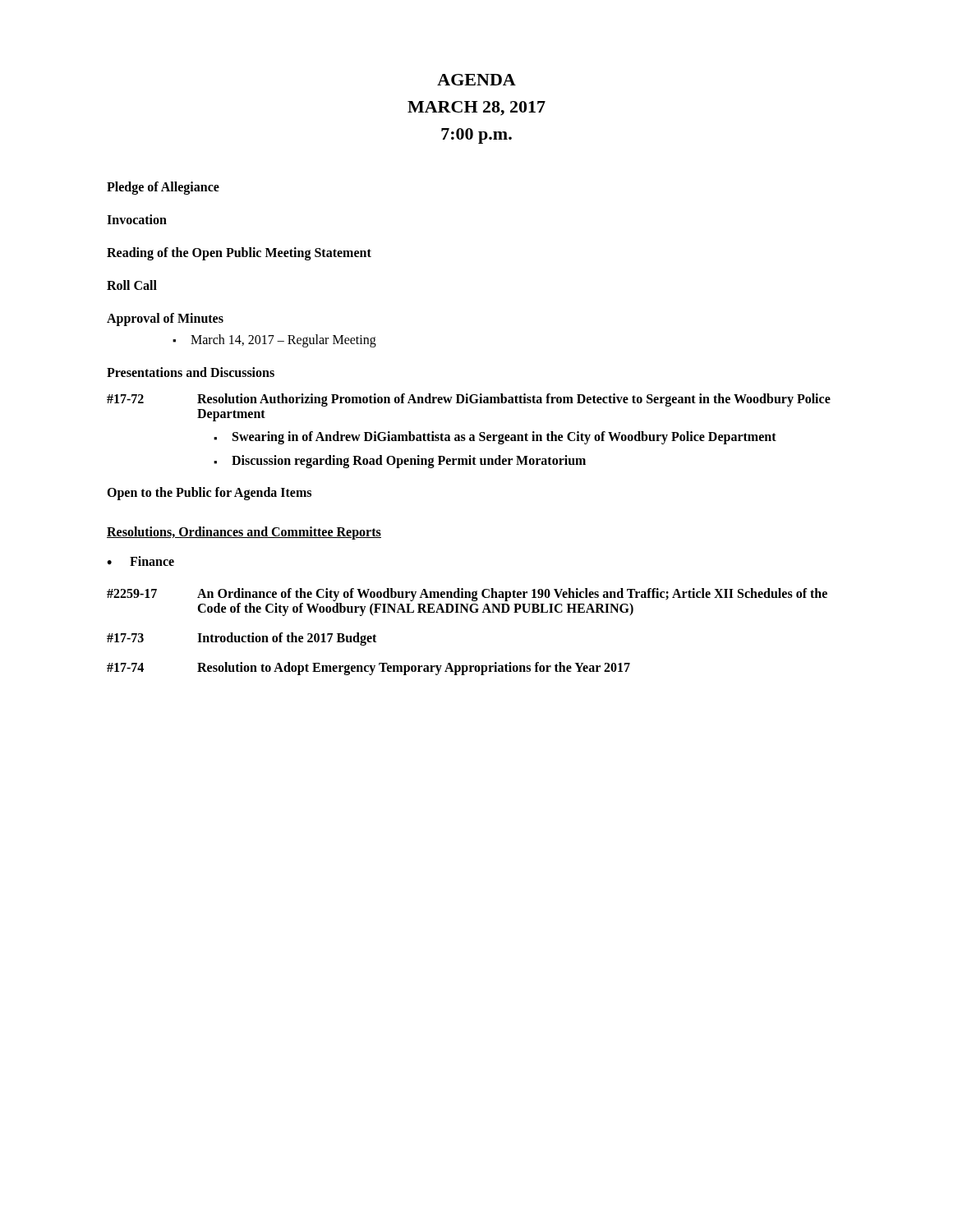Click the passage that begins "#2259-17 An Ordinance of the City"
Screen dimensions: 1232x953
[476, 601]
